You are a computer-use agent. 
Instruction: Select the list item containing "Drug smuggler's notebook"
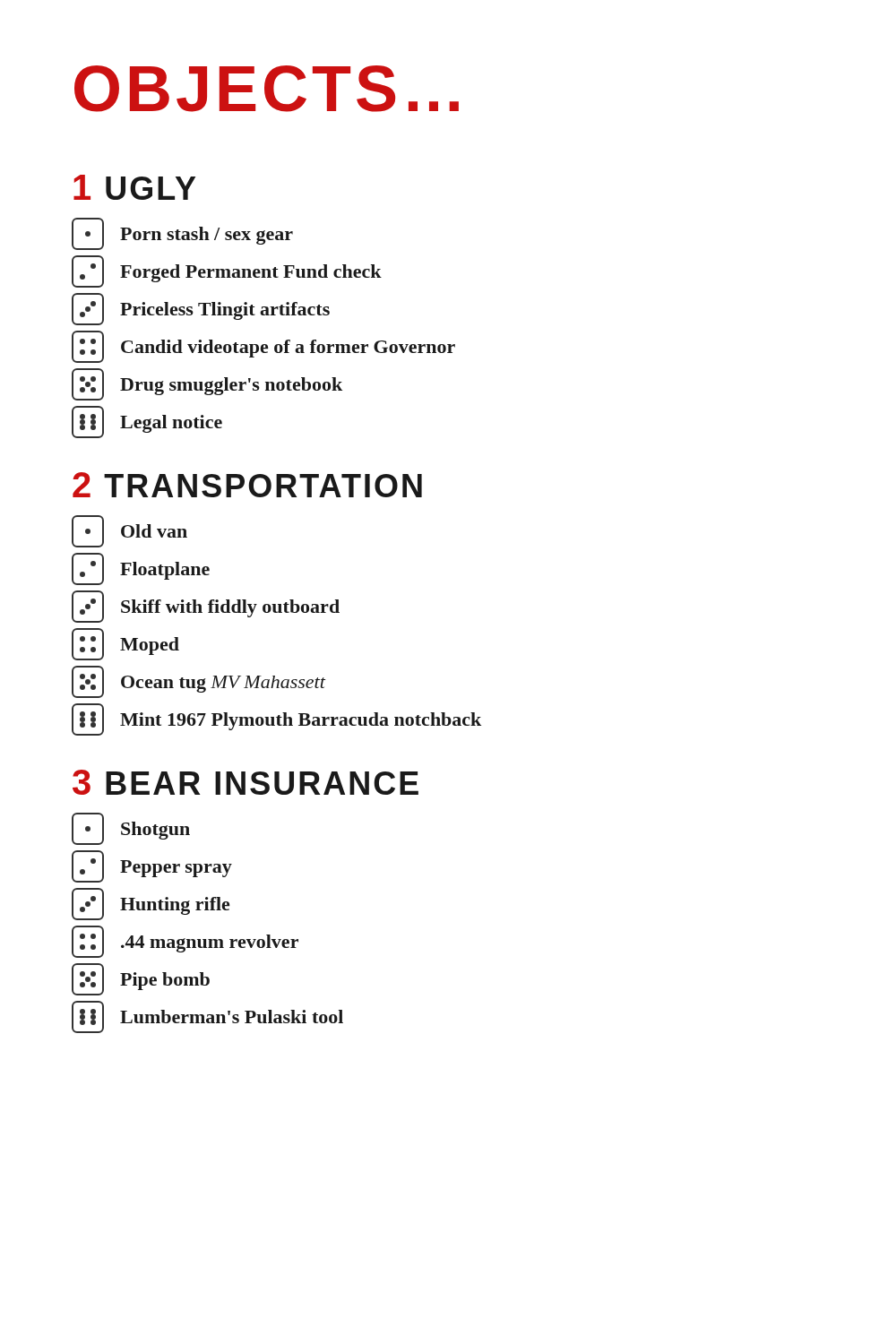207,385
